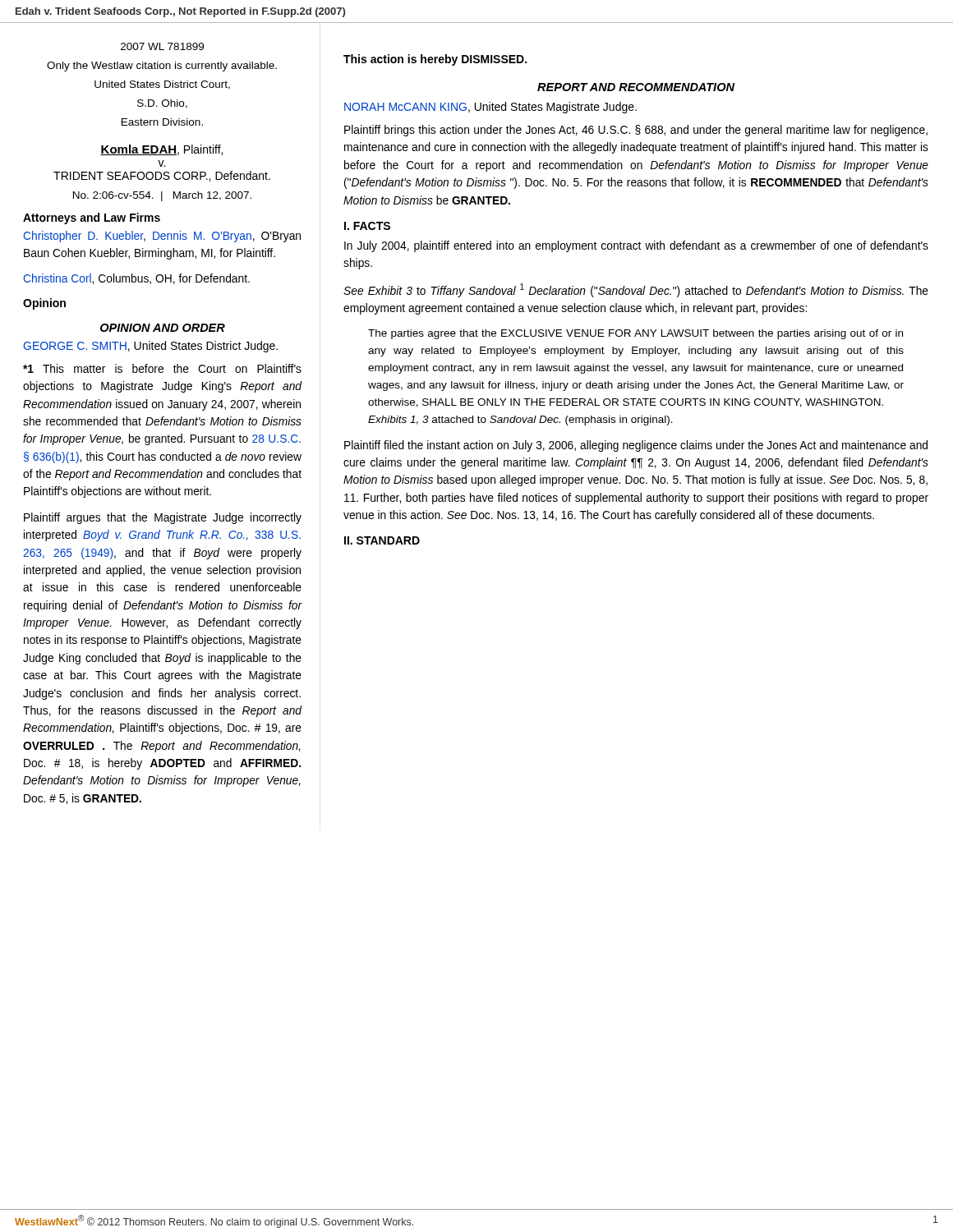The height and width of the screenshot is (1232, 953).
Task: Find the text block that reads "See Exhibit 3 to Tiffany Sandoval"
Action: [x=636, y=298]
